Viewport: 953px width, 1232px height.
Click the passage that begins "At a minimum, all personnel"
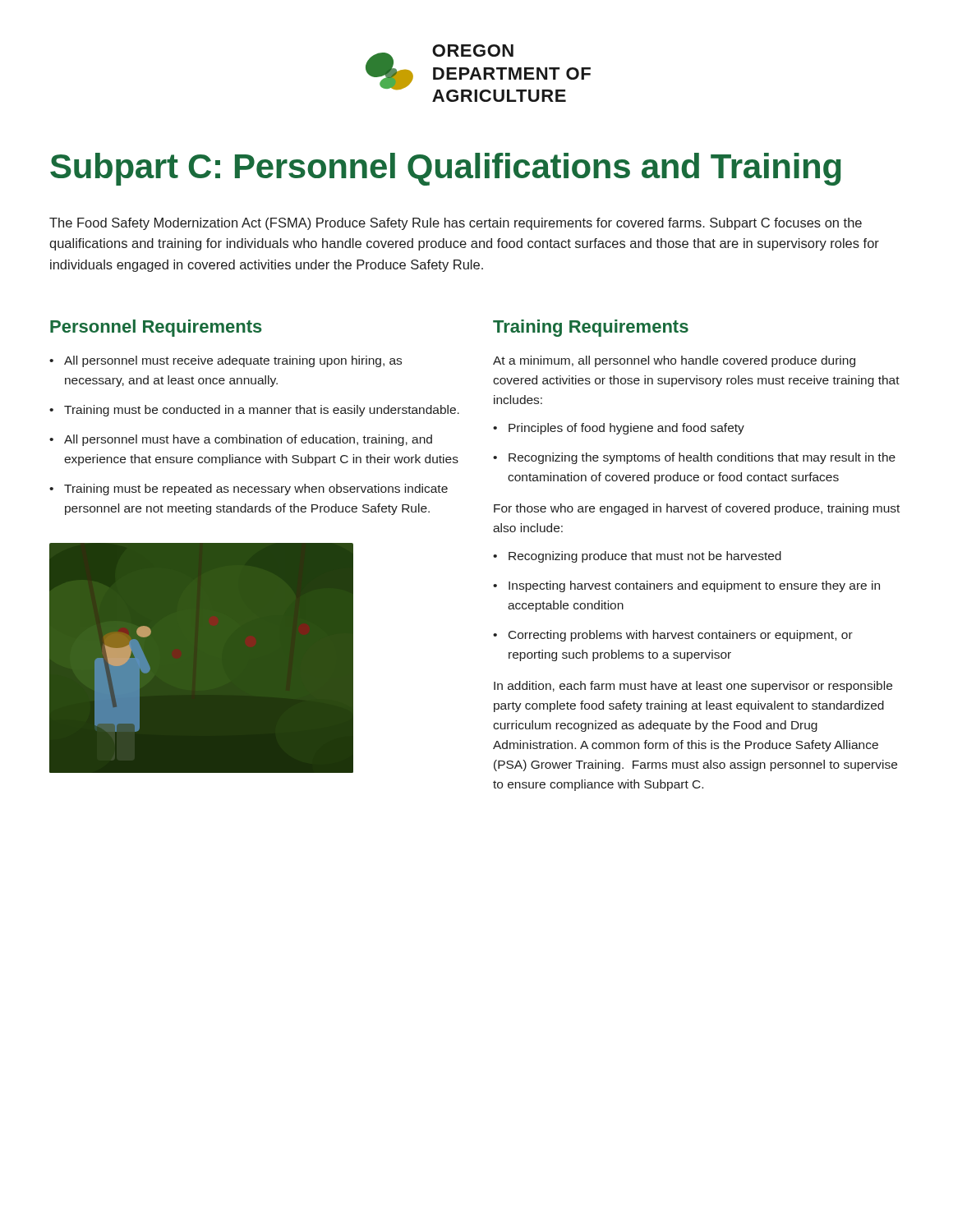(696, 380)
